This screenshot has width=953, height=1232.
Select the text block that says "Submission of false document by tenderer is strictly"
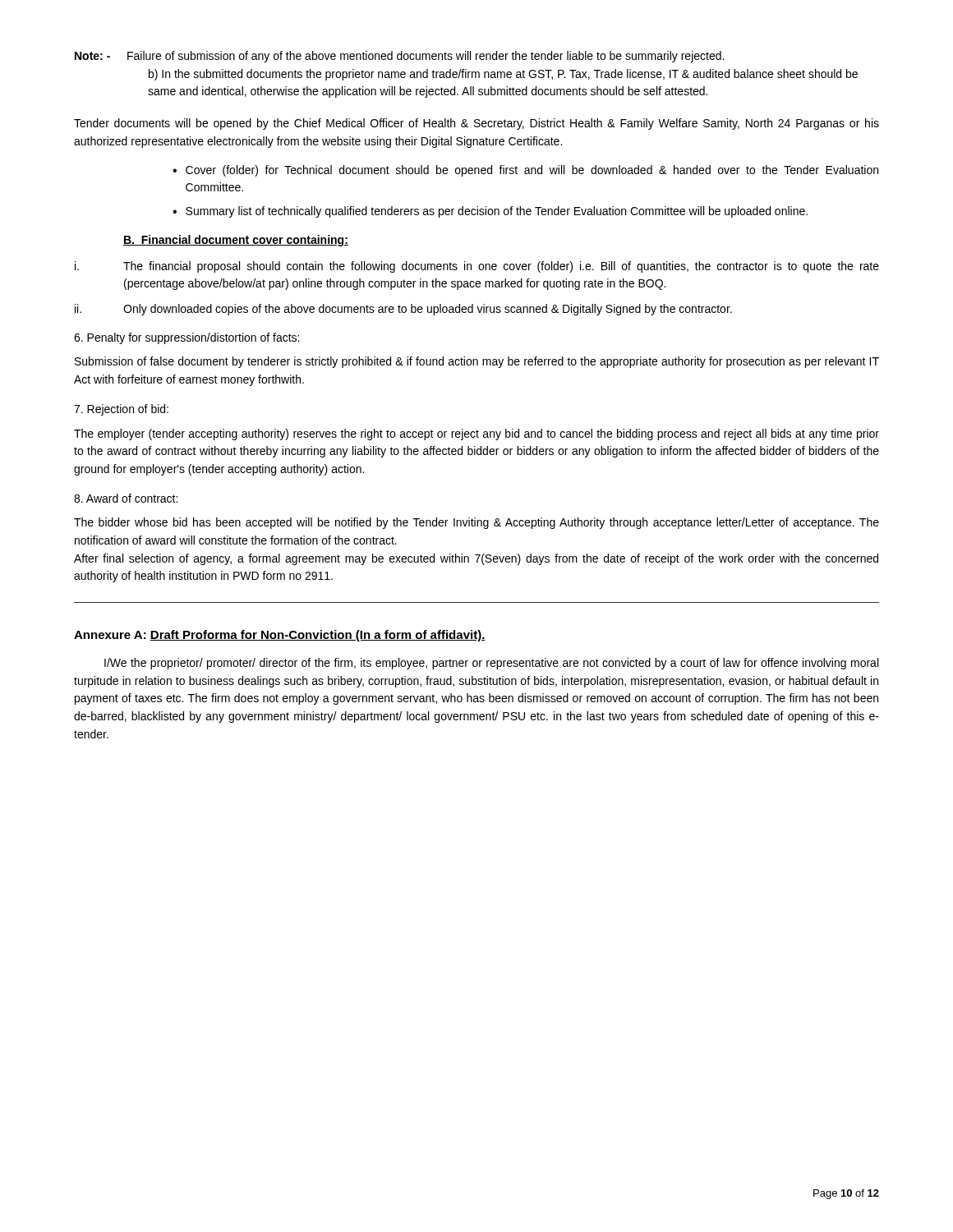pyautogui.click(x=476, y=371)
